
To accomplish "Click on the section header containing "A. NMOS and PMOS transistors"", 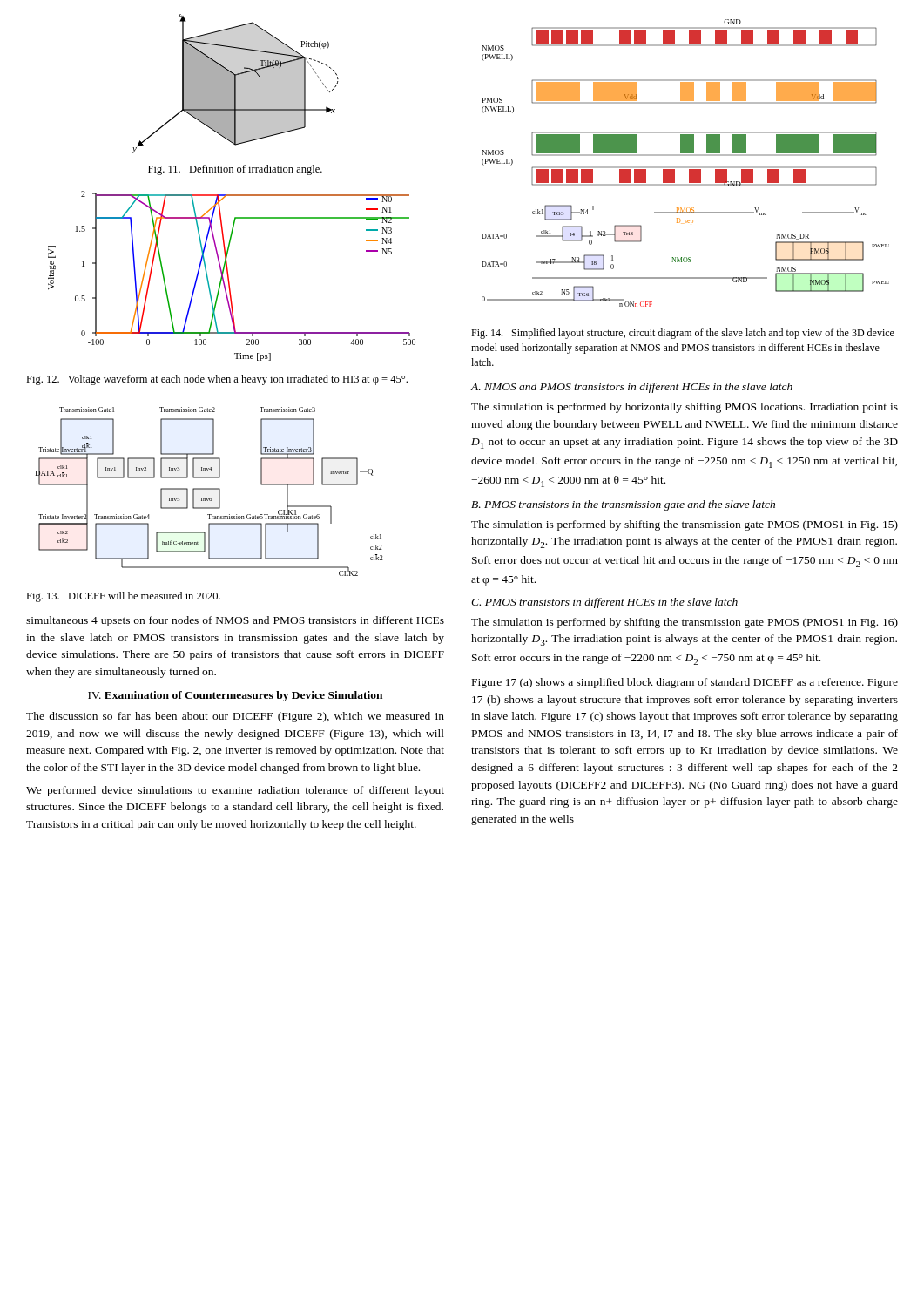I will pyautogui.click(x=632, y=387).
